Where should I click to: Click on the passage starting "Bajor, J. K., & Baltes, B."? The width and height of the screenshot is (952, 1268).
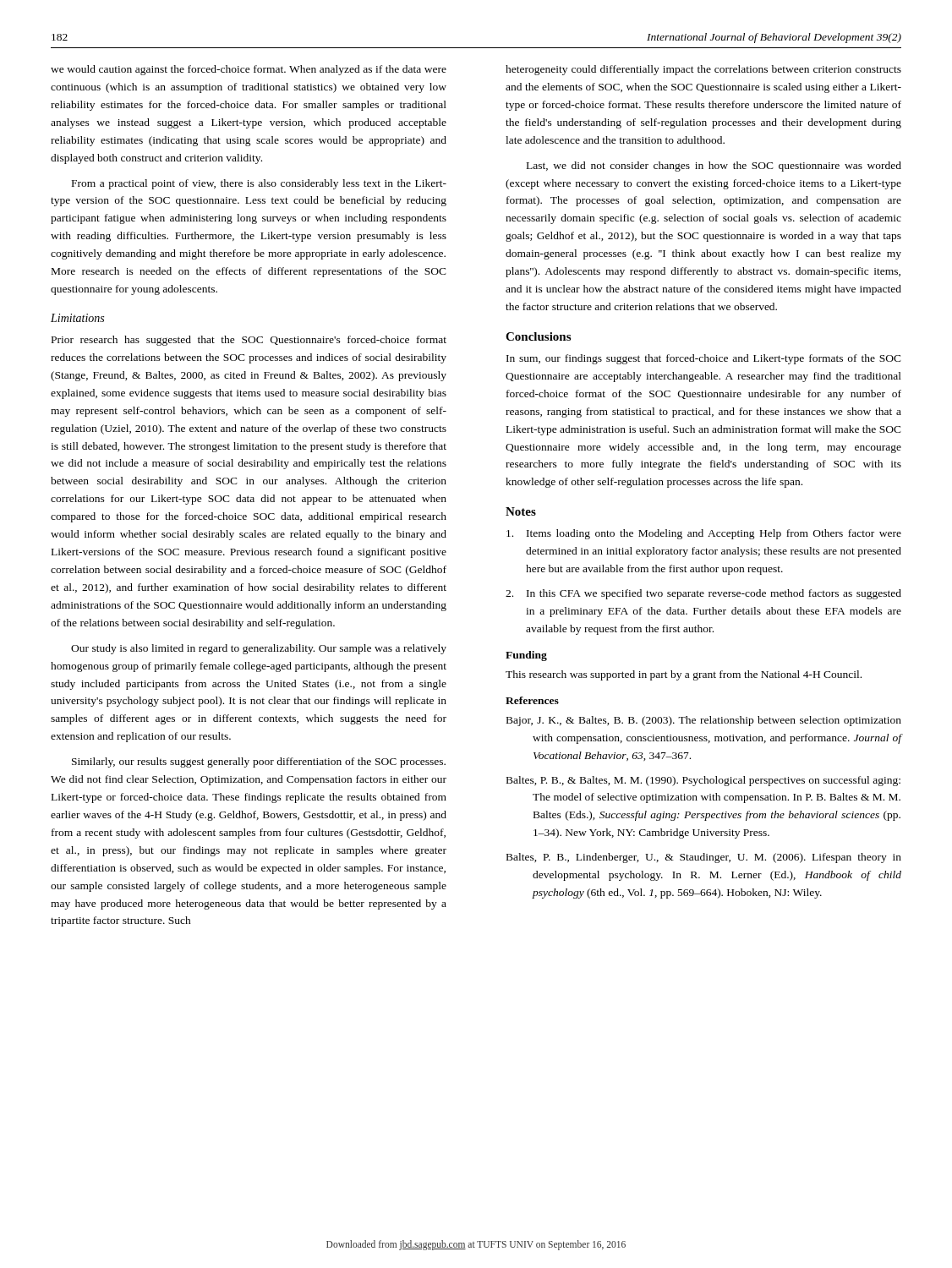click(x=703, y=737)
